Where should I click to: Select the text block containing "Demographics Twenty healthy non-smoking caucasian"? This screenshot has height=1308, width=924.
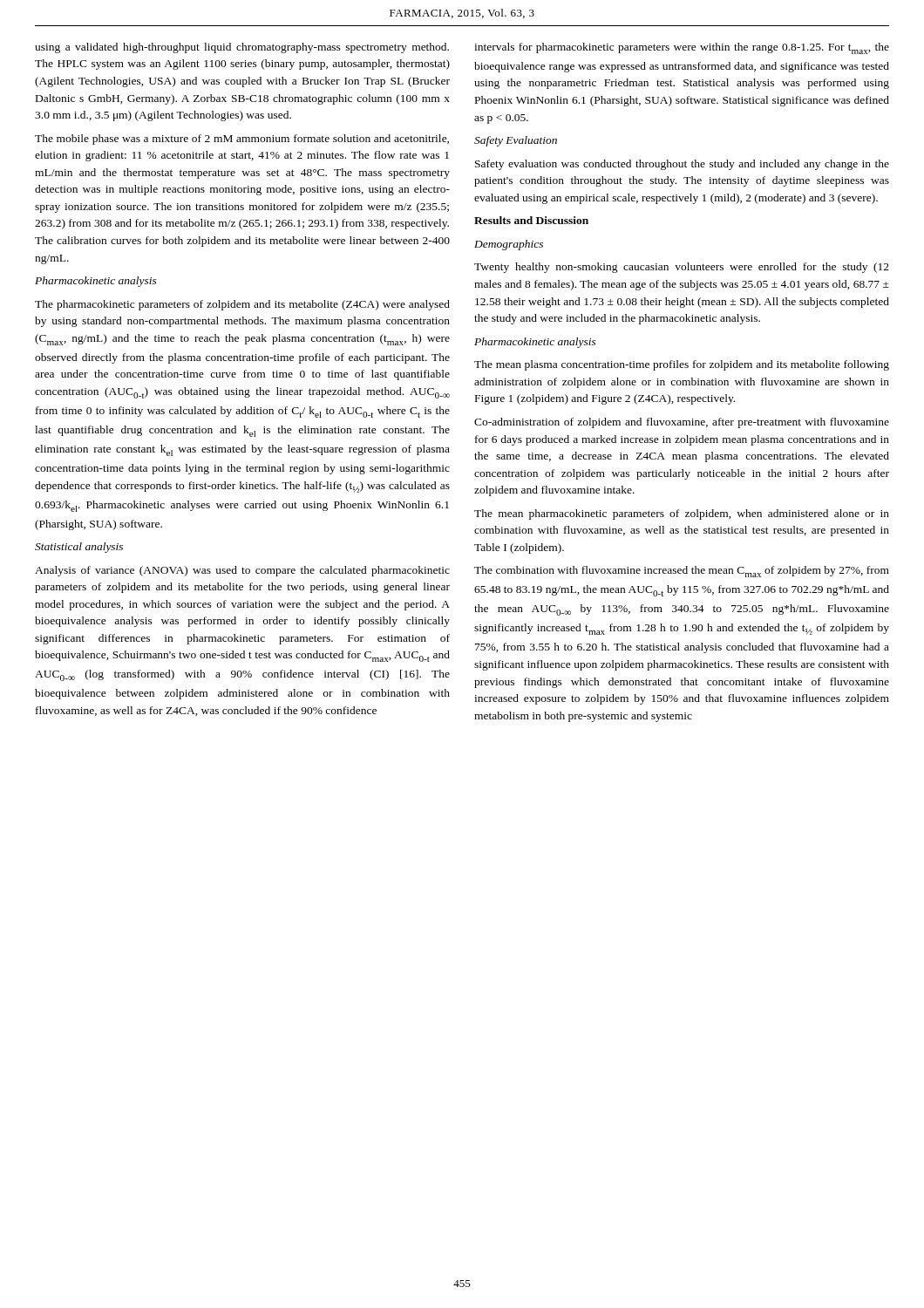tap(682, 281)
